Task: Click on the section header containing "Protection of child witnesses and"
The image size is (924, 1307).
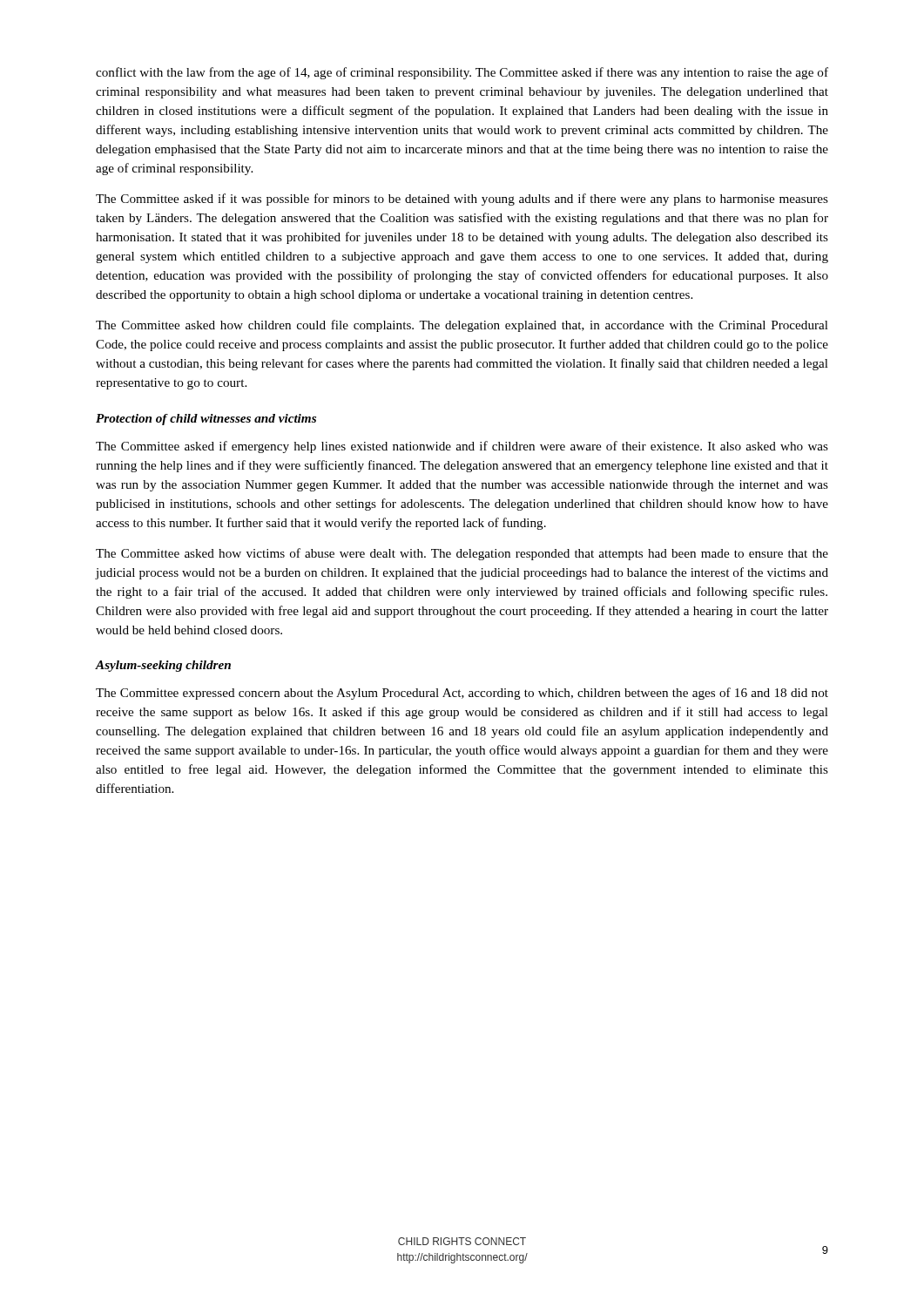Action: [x=206, y=417]
